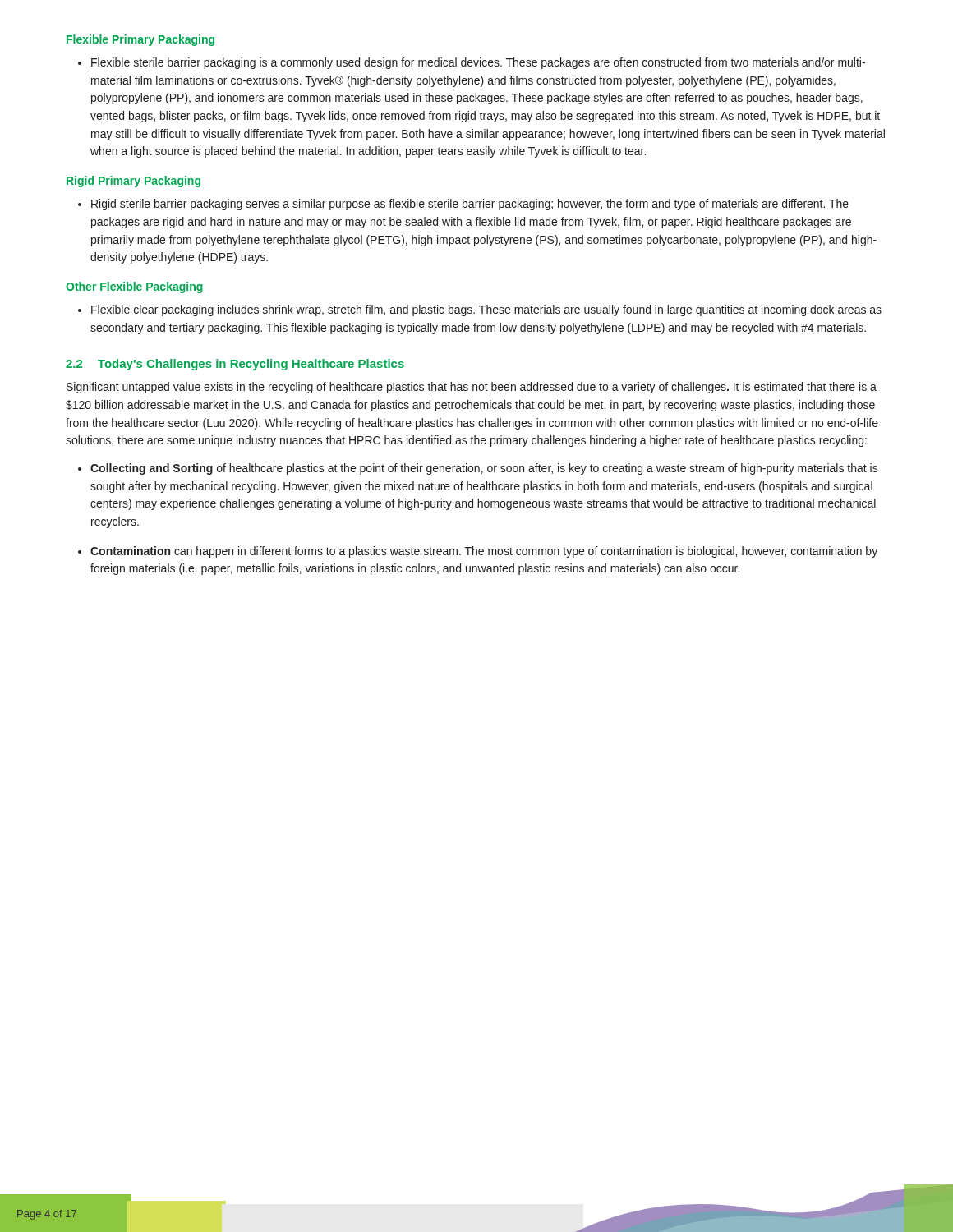Locate the block of text that opens with "Flexible clear packaging includes"

pos(486,318)
